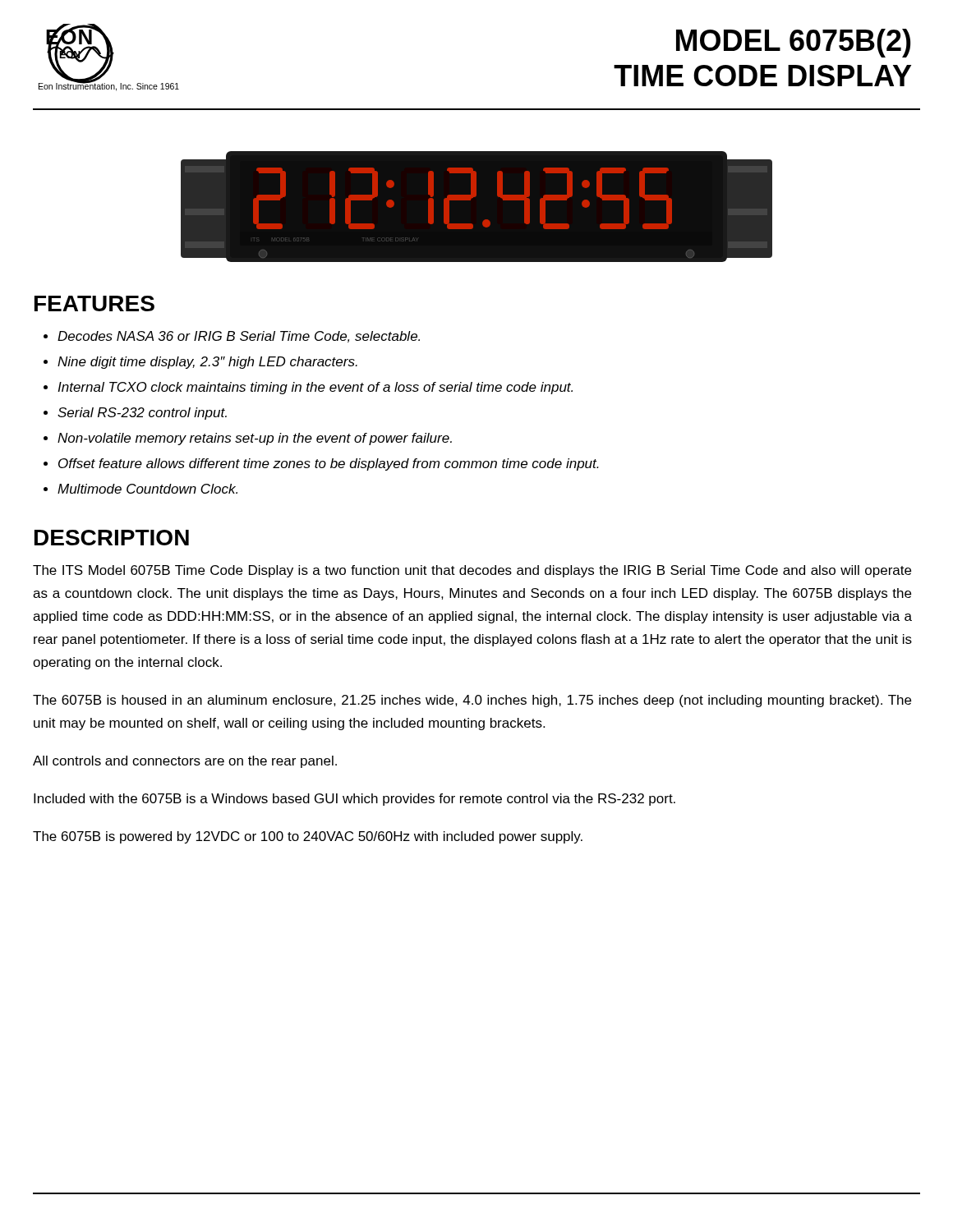Screen dimensions: 1232x953
Task: Click on the list item that says "Non-volatile memory retains set-up in"
Action: pos(255,438)
